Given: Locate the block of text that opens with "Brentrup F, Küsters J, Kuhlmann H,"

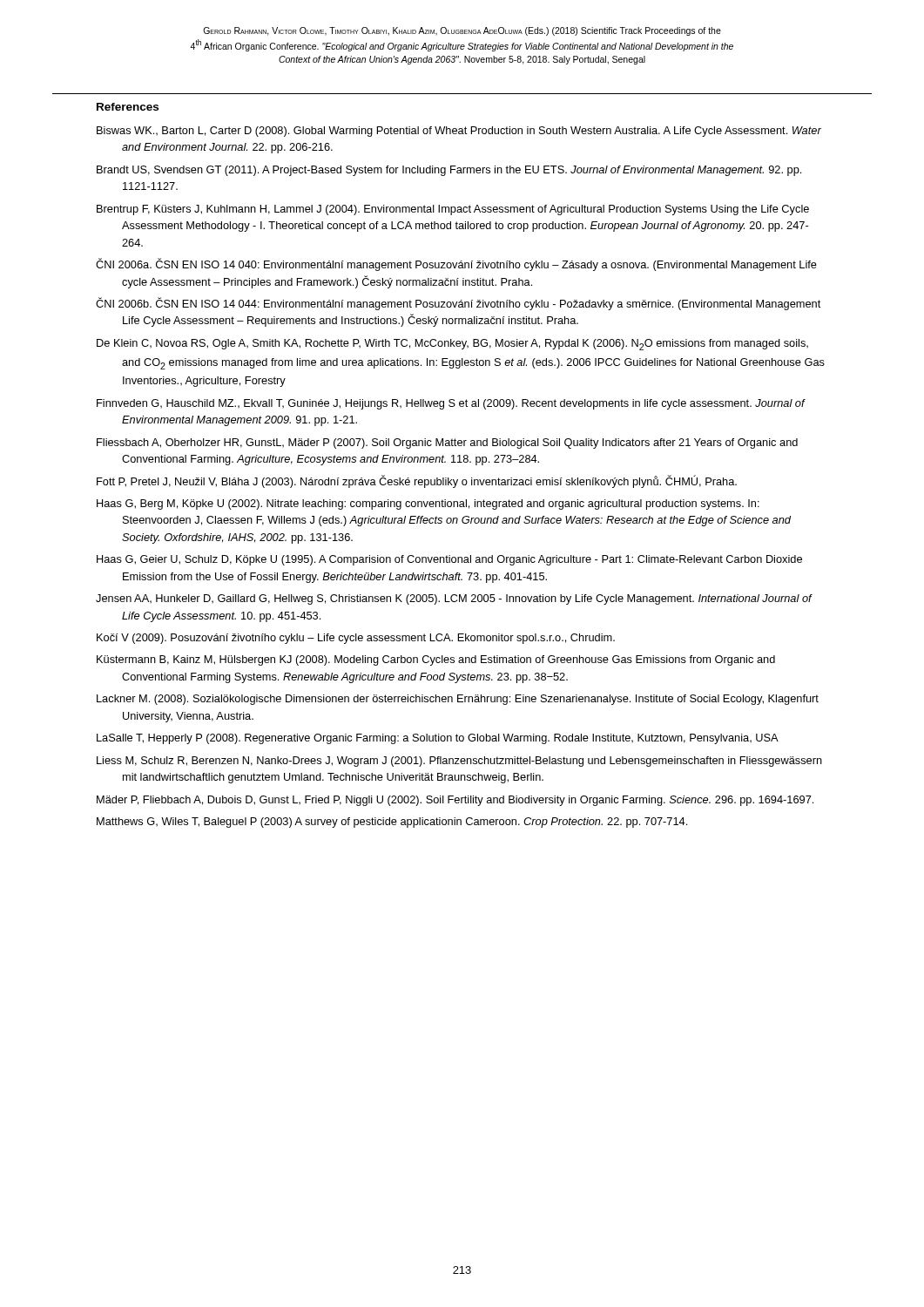Looking at the screenshot, I should (453, 225).
